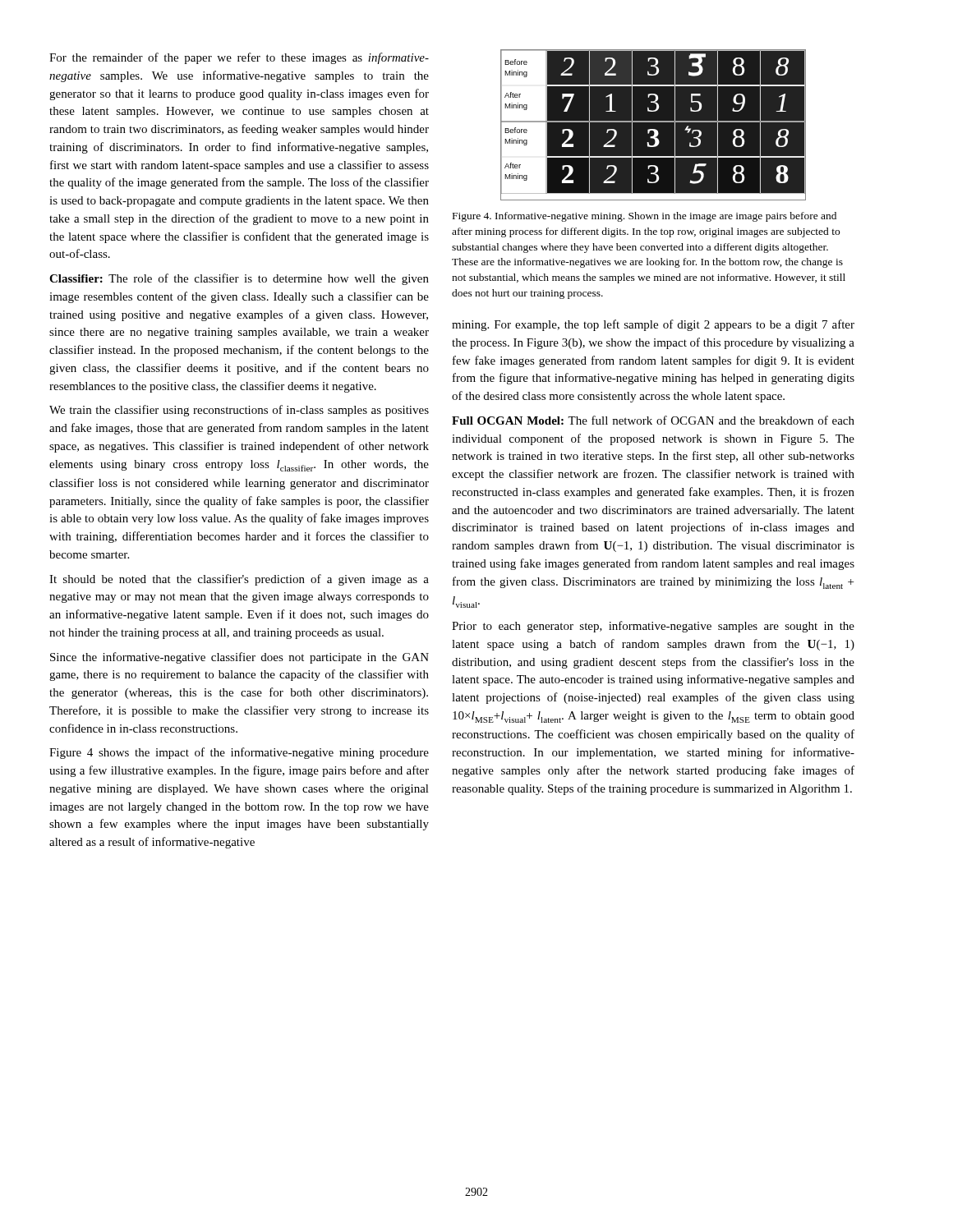Locate the passage starting "Since the informative-negative classifier does not"
This screenshot has width=953, height=1232.
[x=239, y=693]
